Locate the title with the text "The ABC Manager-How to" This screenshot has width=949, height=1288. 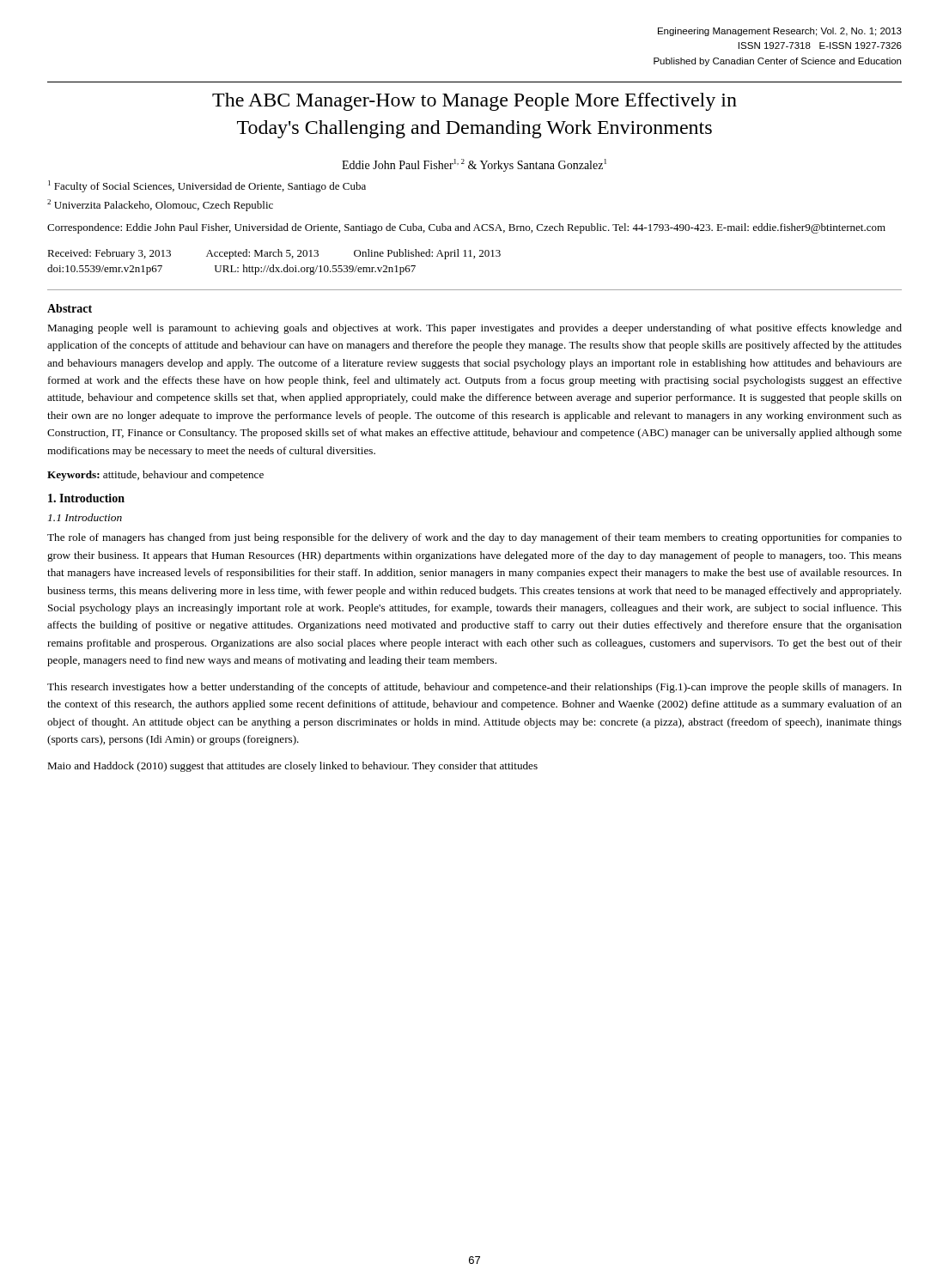[474, 114]
